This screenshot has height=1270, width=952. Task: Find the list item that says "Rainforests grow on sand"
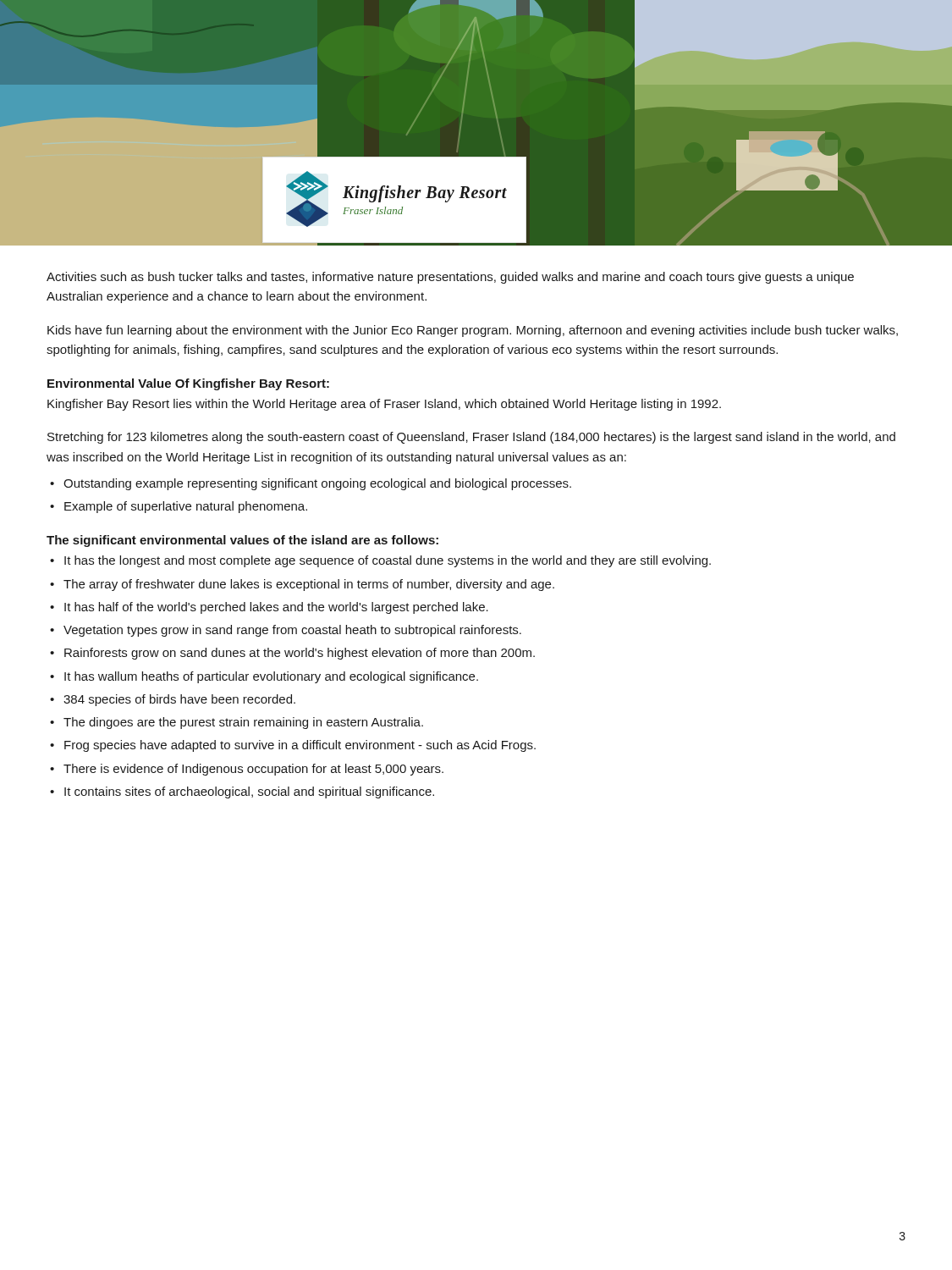pos(300,653)
